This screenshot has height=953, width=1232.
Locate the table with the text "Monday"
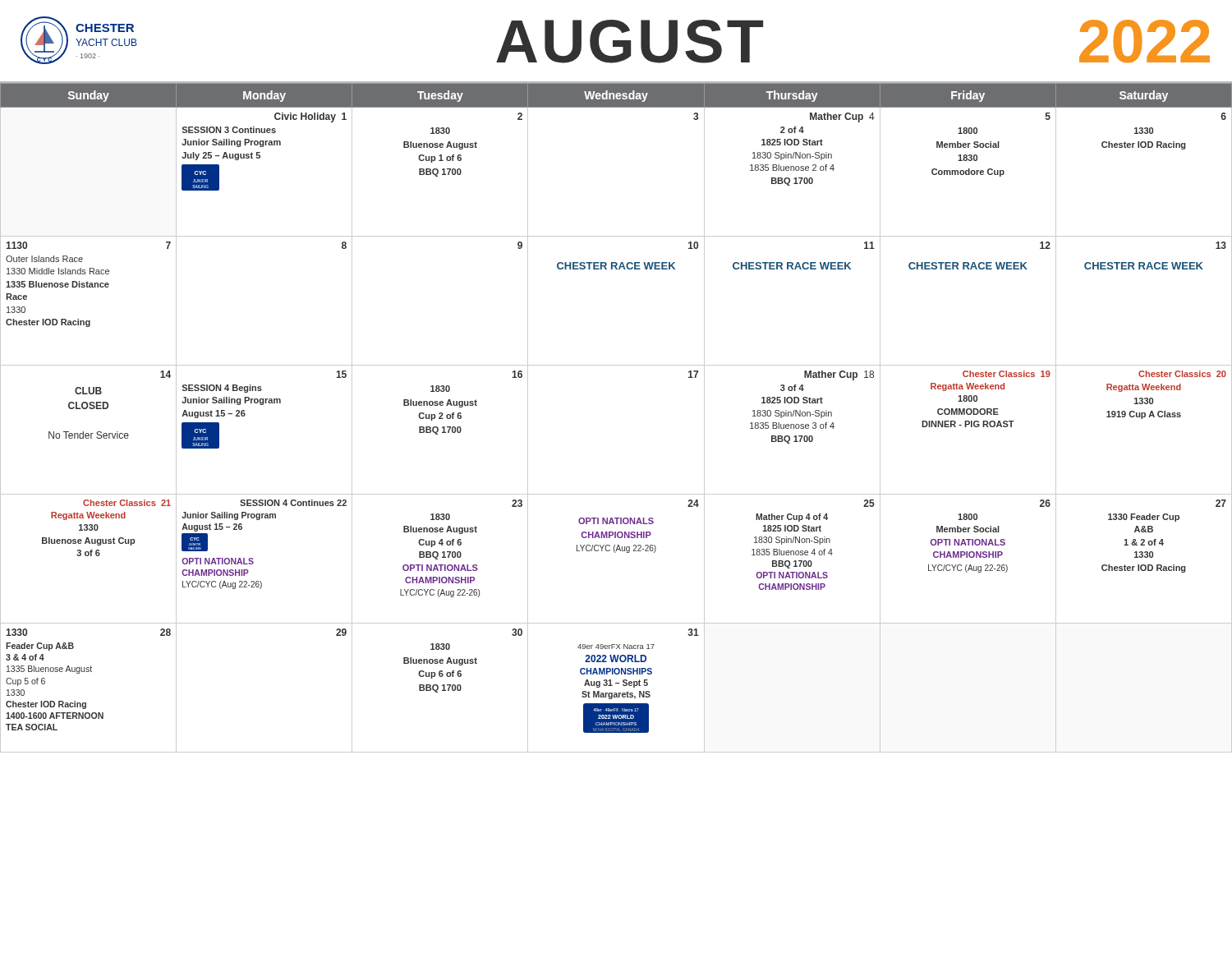coord(616,418)
